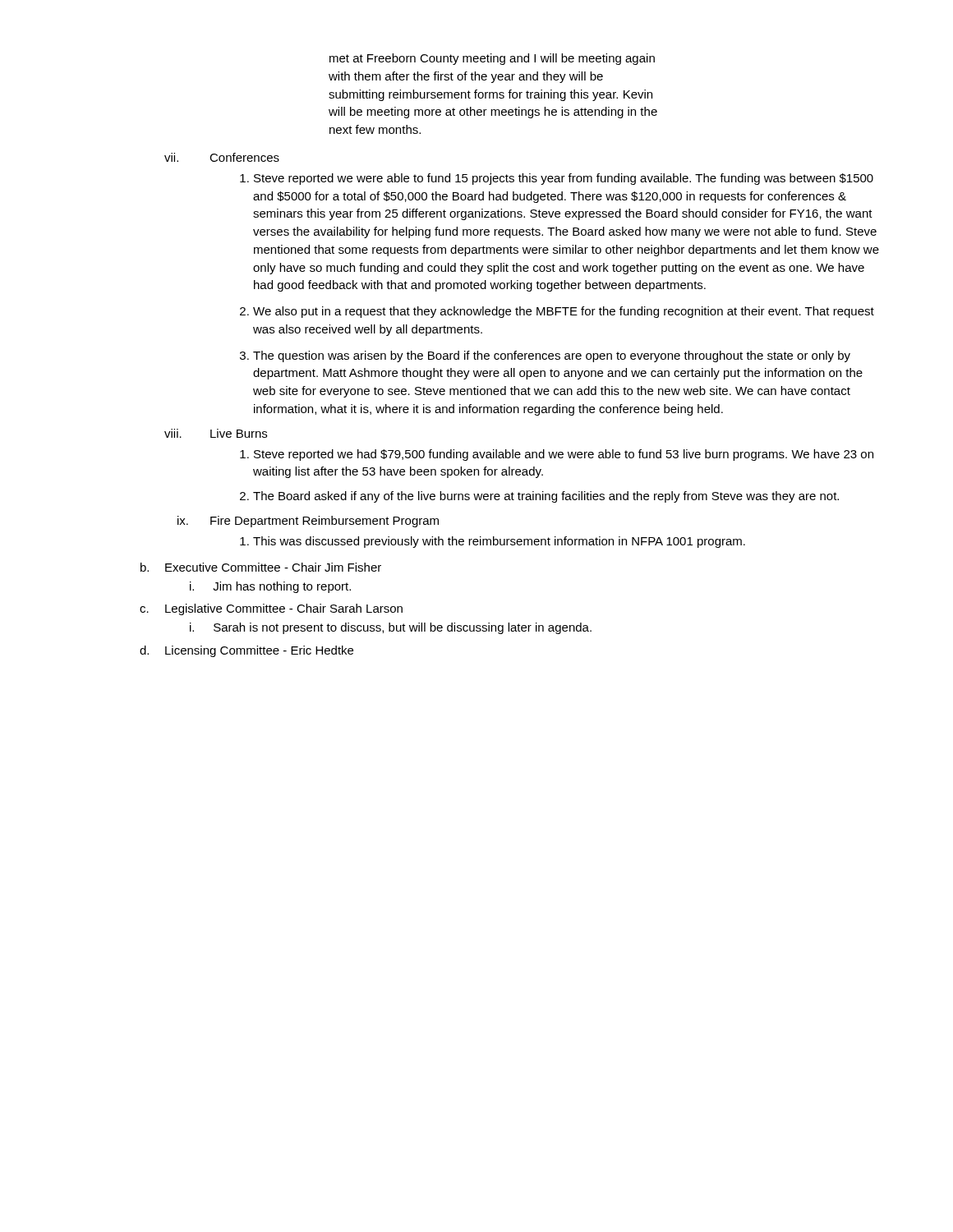The image size is (953, 1232).
Task: Locate the element starting "This was discussed previously with"
Action: [499, 541]
